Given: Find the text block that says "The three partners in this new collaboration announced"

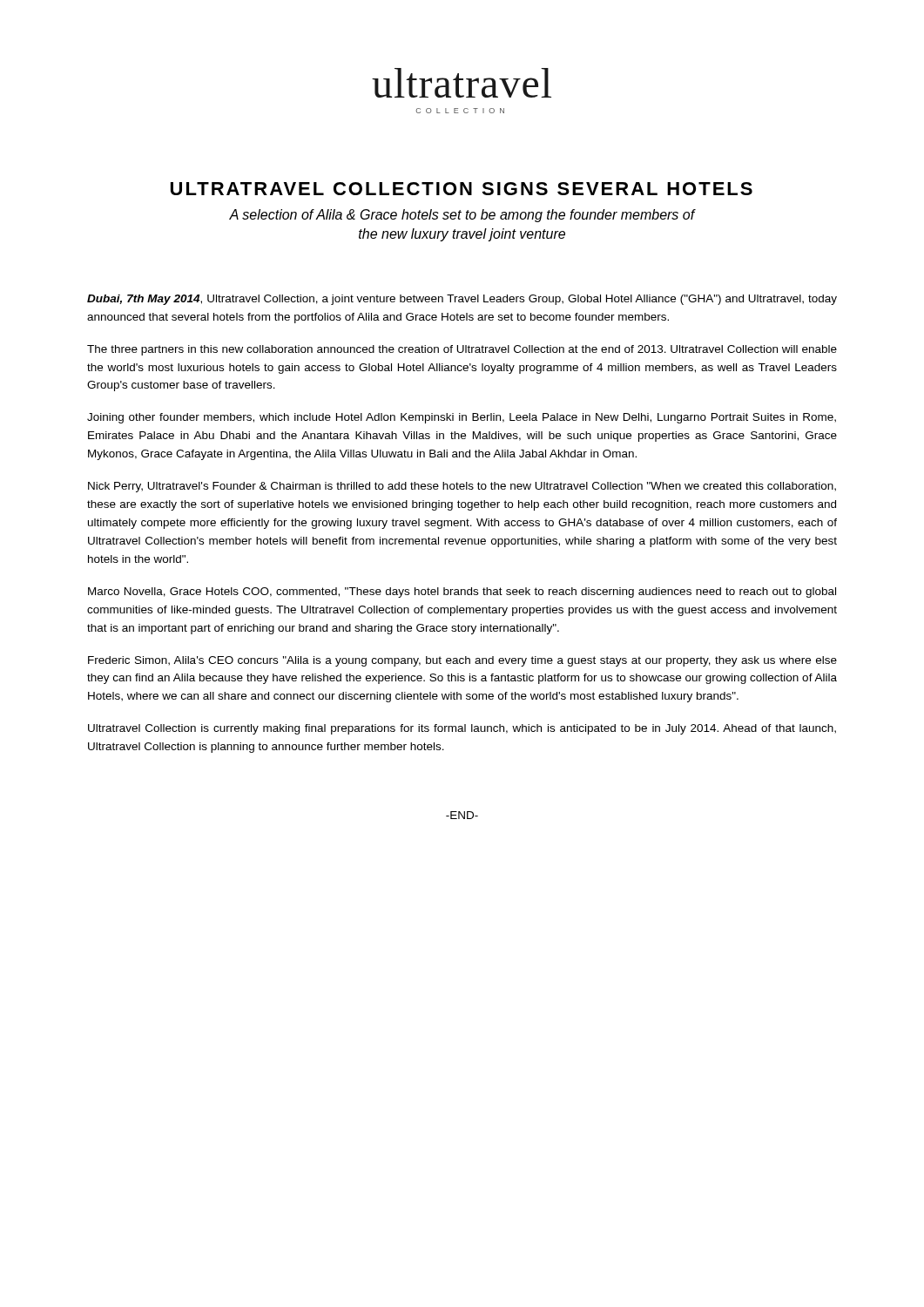Looking at the screenshot, I should pos(462,367).
